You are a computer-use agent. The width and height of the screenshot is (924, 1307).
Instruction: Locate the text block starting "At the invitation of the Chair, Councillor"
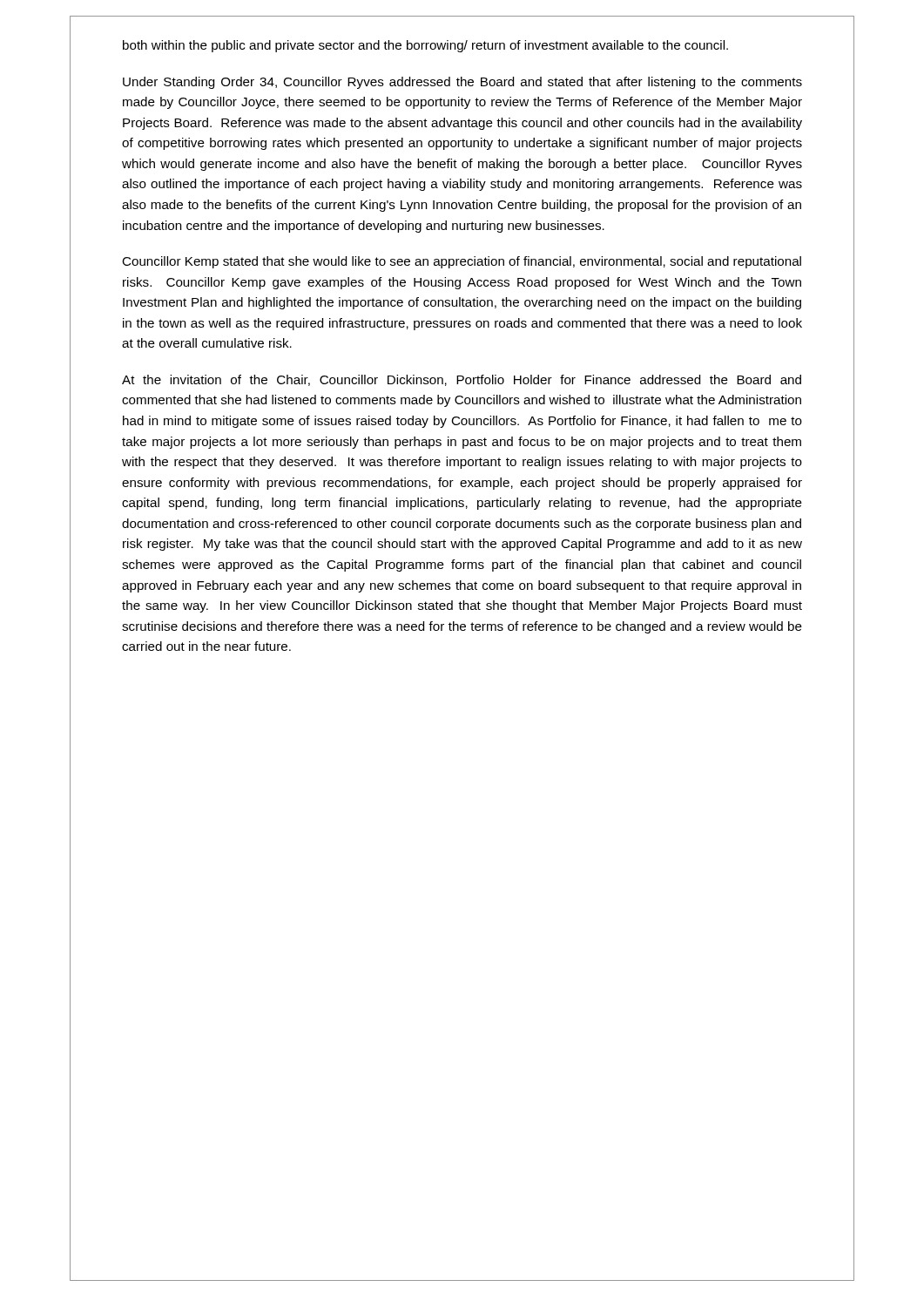462,513
